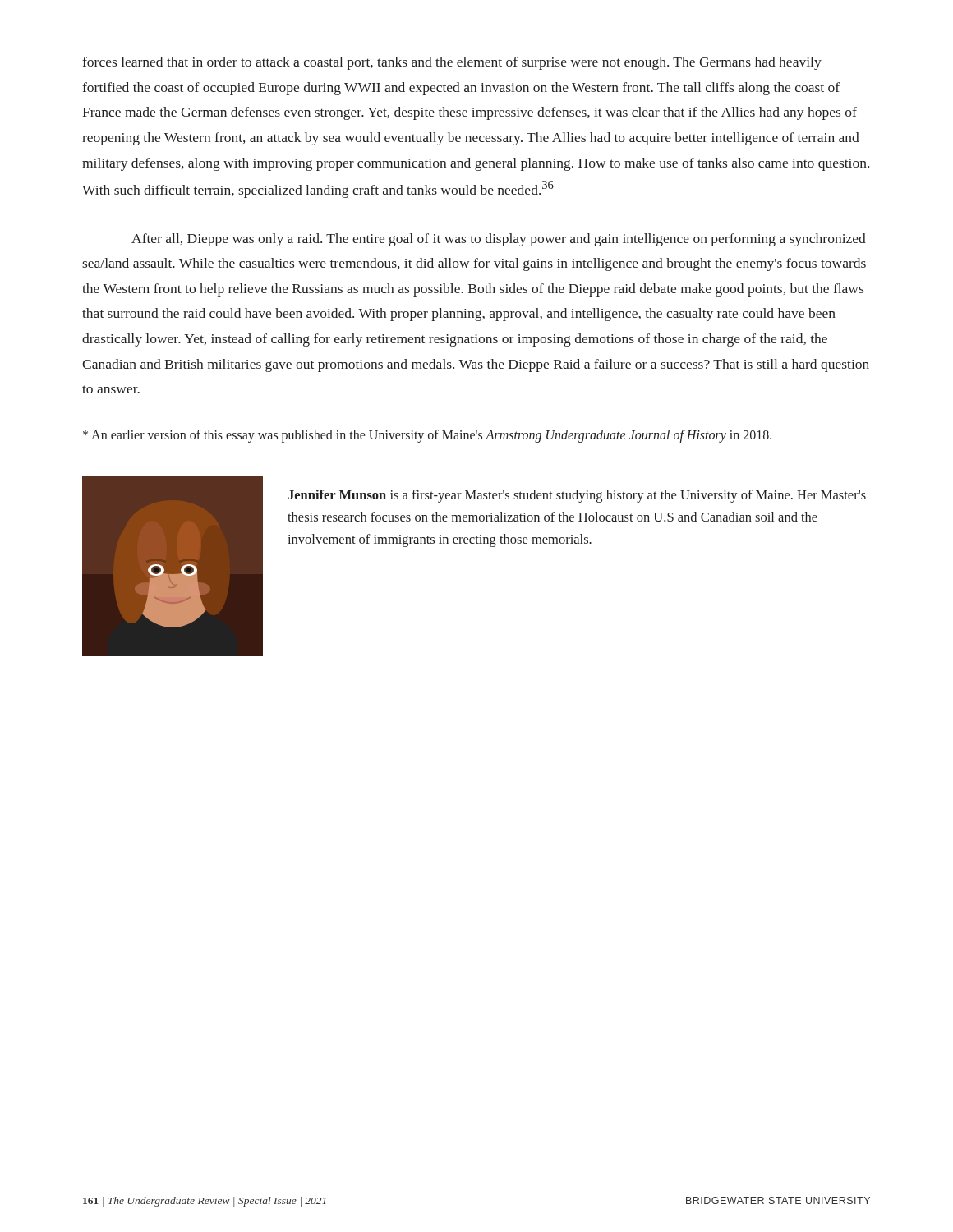953x1232 pixels.
Task: Find the region starting "Jennifer Munson is a first-year Master's student"
Action: pos(577,517)
